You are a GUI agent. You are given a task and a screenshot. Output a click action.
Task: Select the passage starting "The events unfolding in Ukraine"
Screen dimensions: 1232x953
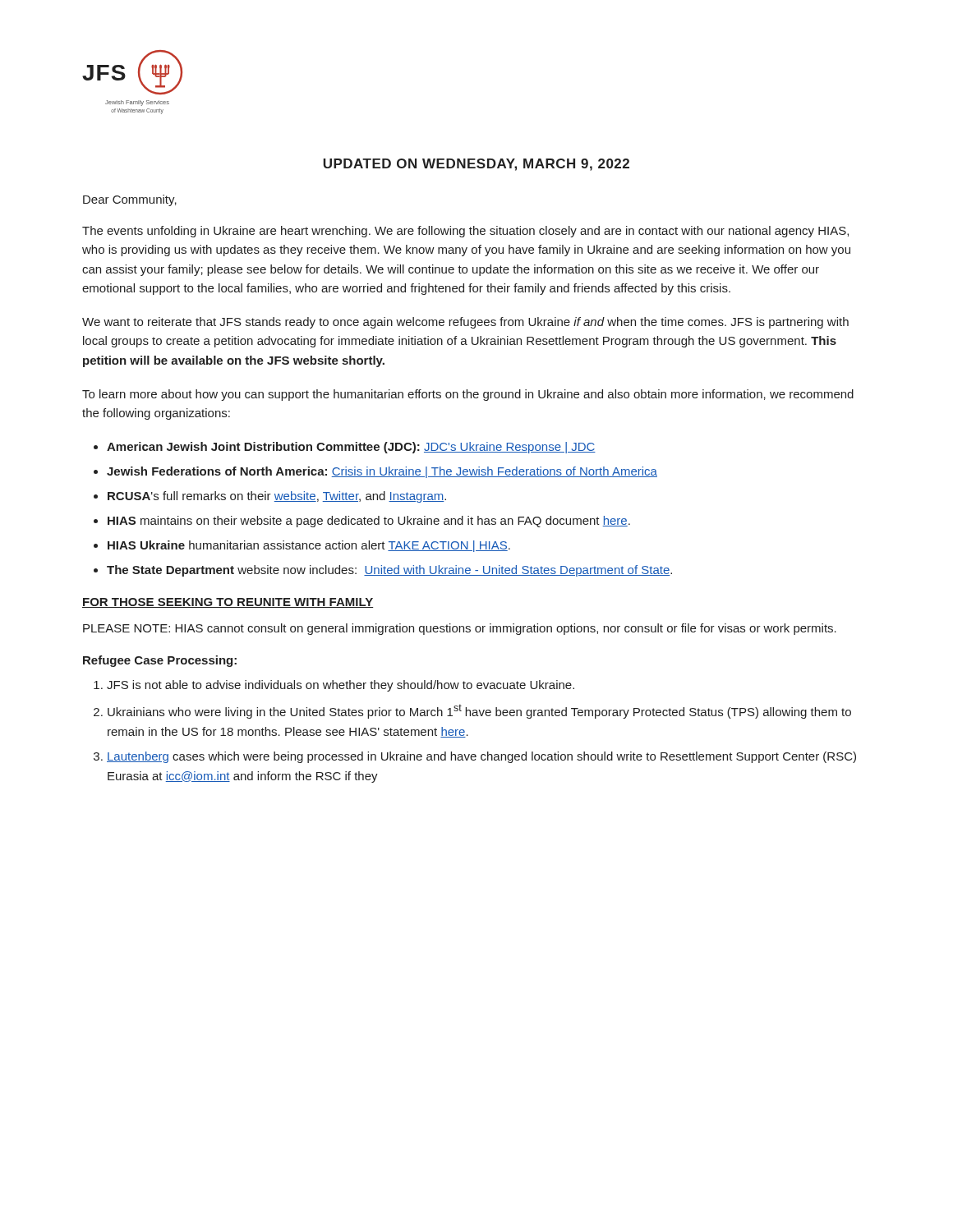pos(467,259)
